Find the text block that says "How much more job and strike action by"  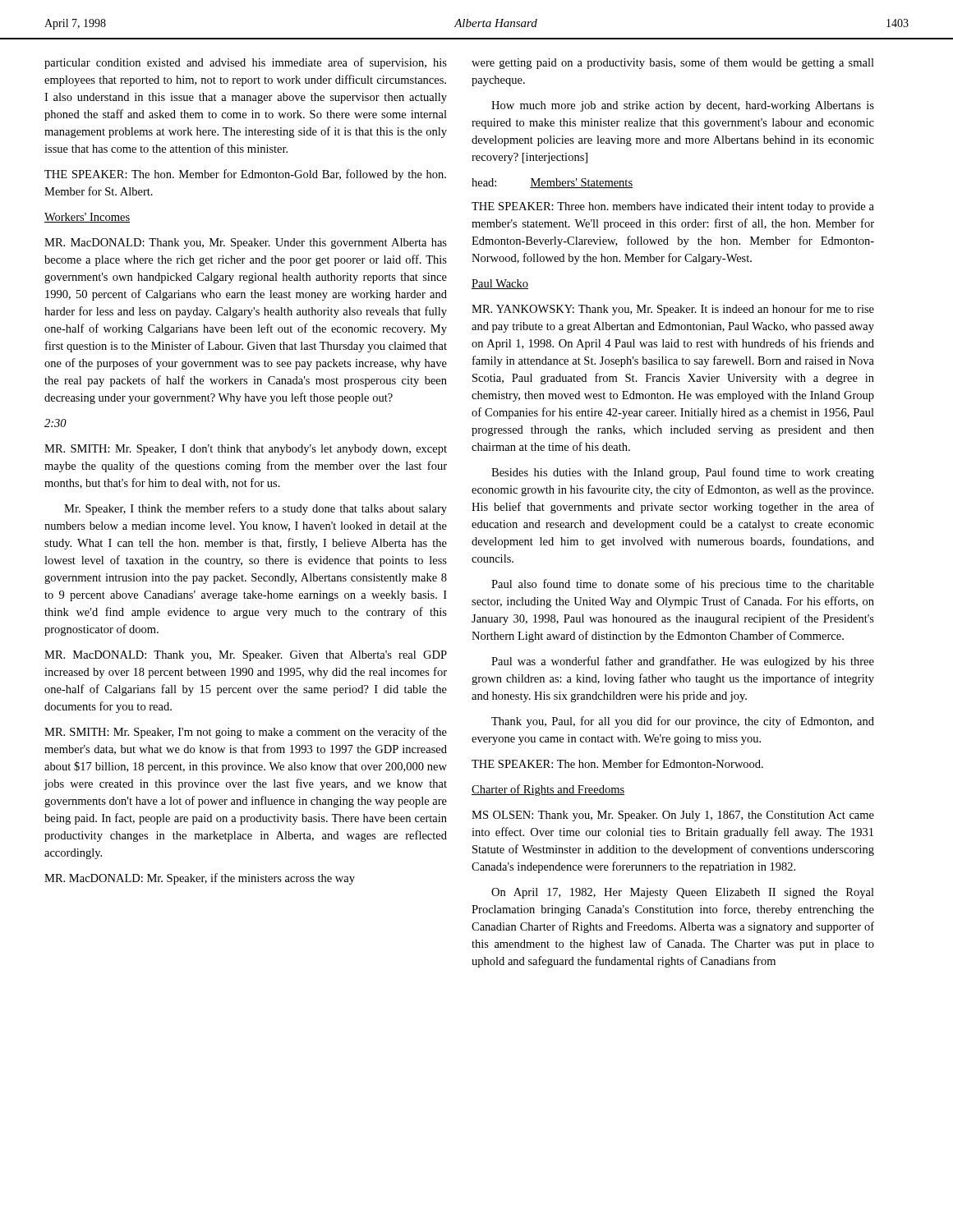673,131
